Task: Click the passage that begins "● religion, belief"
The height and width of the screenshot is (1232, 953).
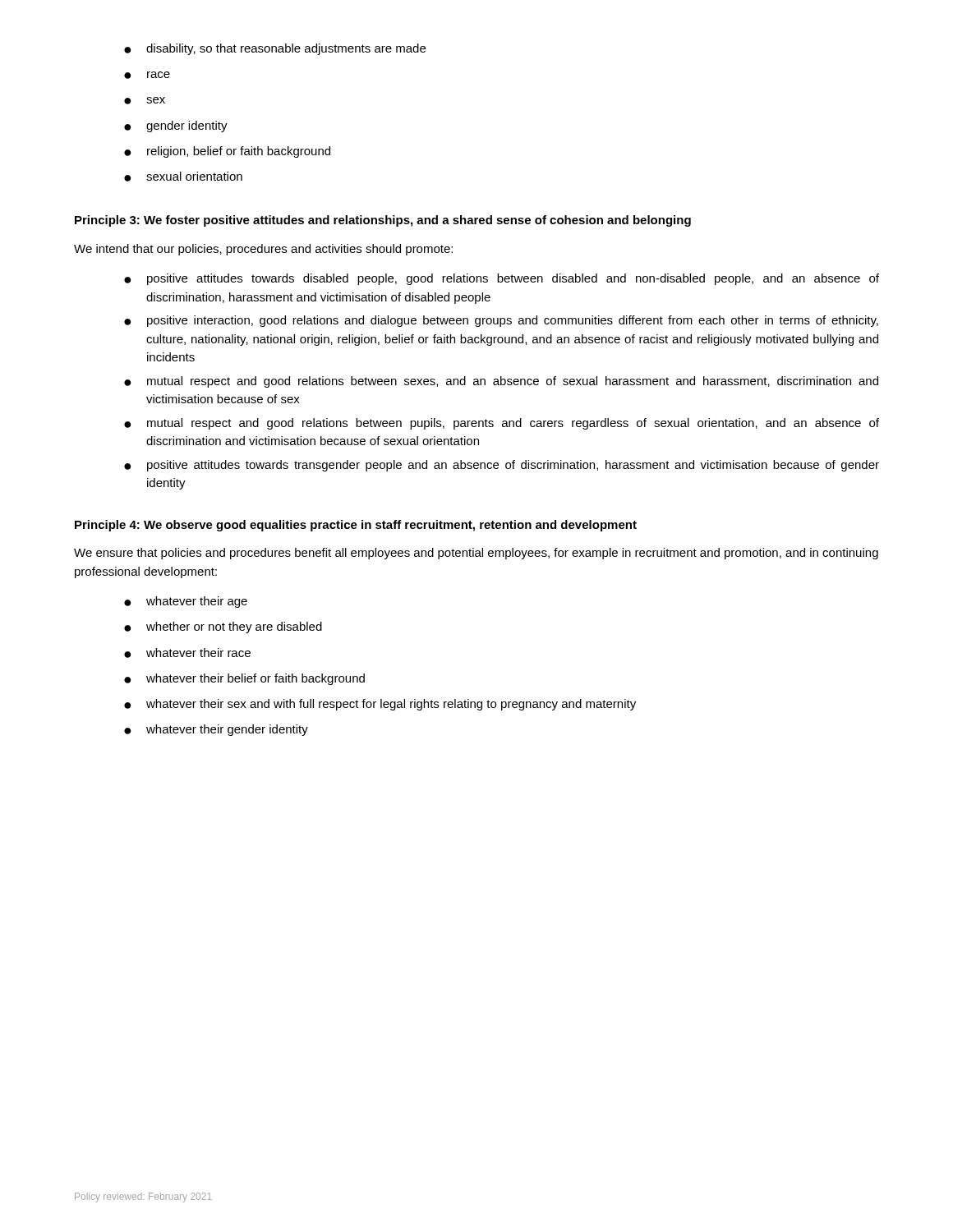Action: click(227, 152)
